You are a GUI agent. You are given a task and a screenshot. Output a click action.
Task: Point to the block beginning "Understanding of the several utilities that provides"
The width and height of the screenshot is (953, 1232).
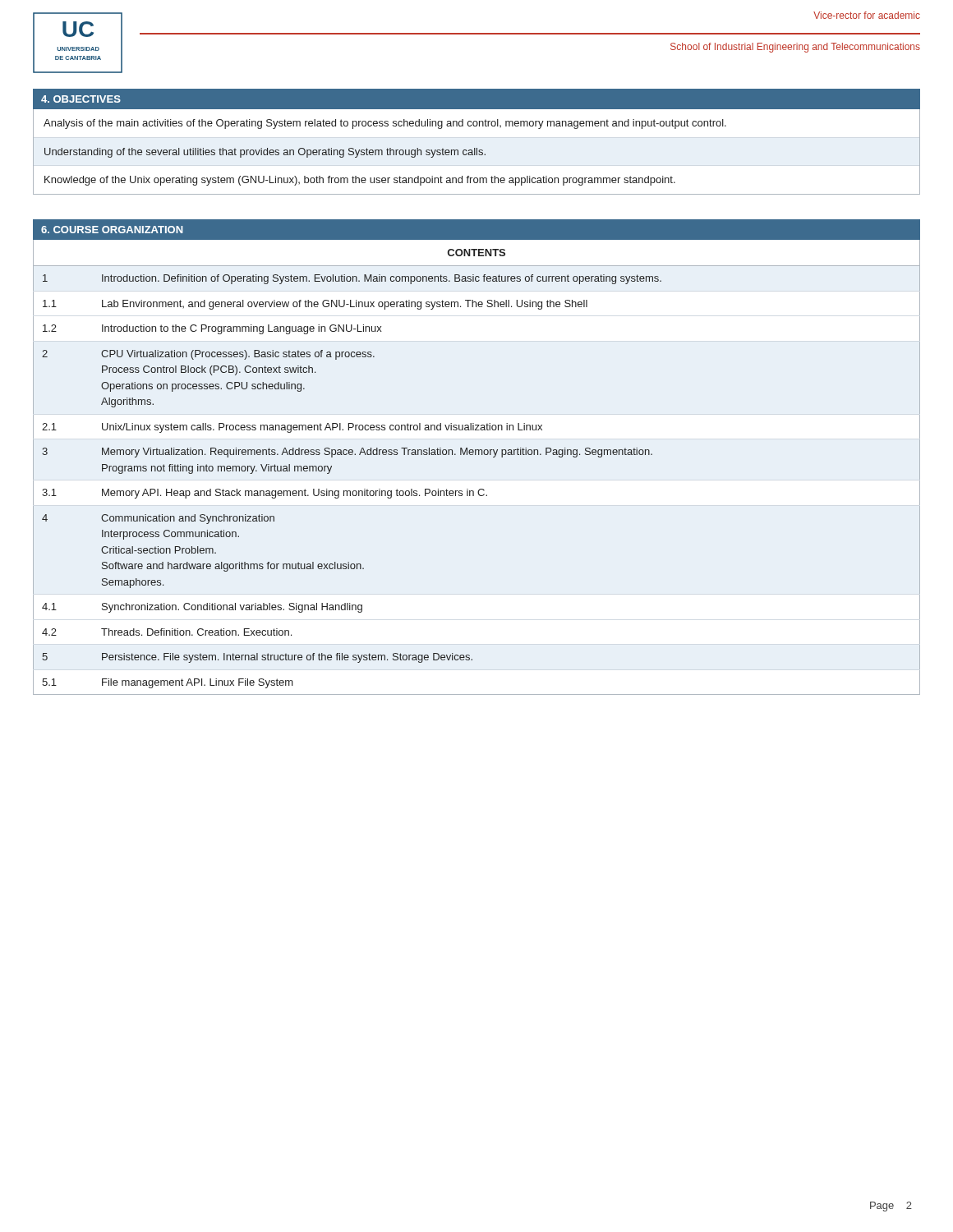click(265, 151)
